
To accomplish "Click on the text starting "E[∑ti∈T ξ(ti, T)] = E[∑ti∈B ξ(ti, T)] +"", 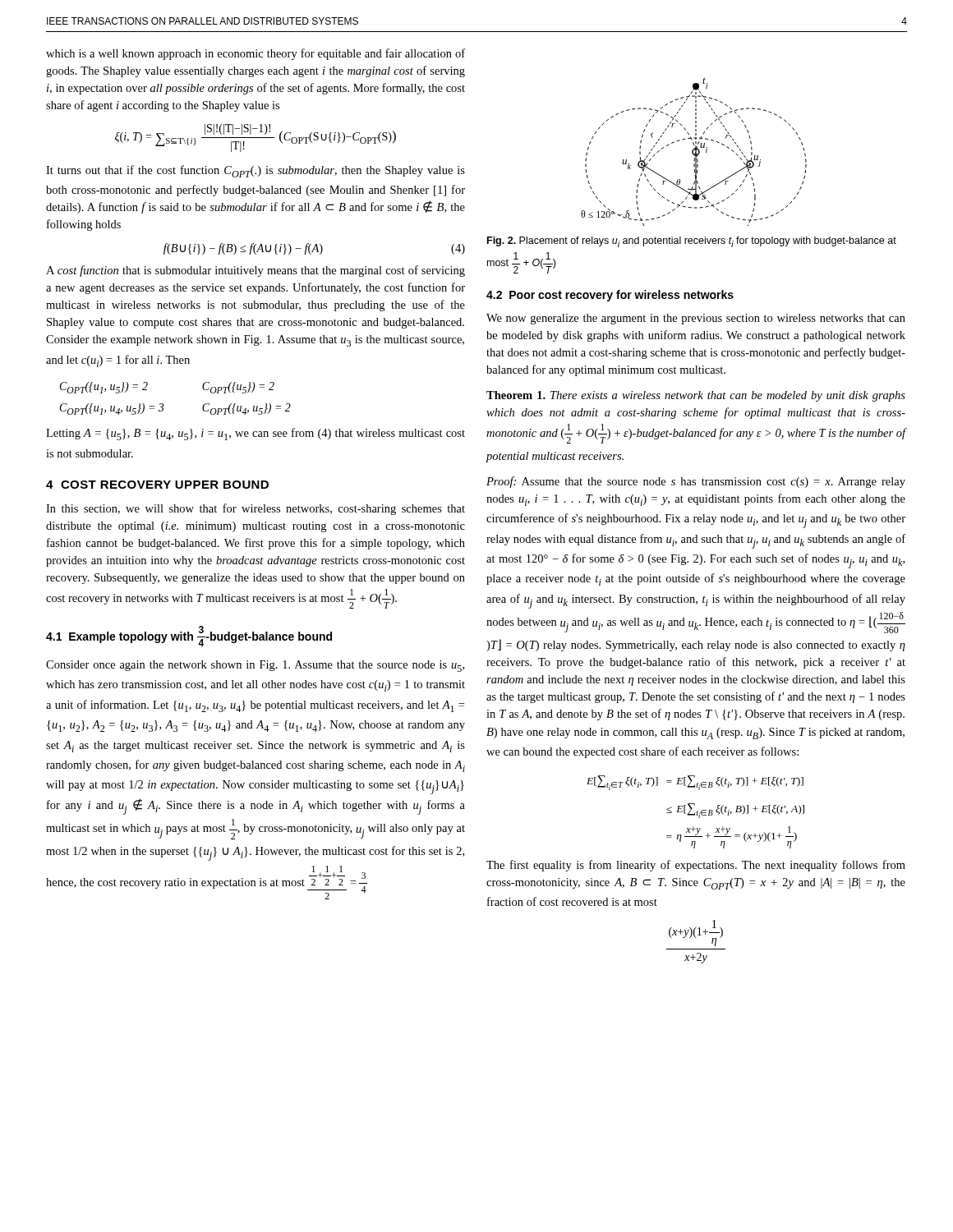I will pos(696,808).
